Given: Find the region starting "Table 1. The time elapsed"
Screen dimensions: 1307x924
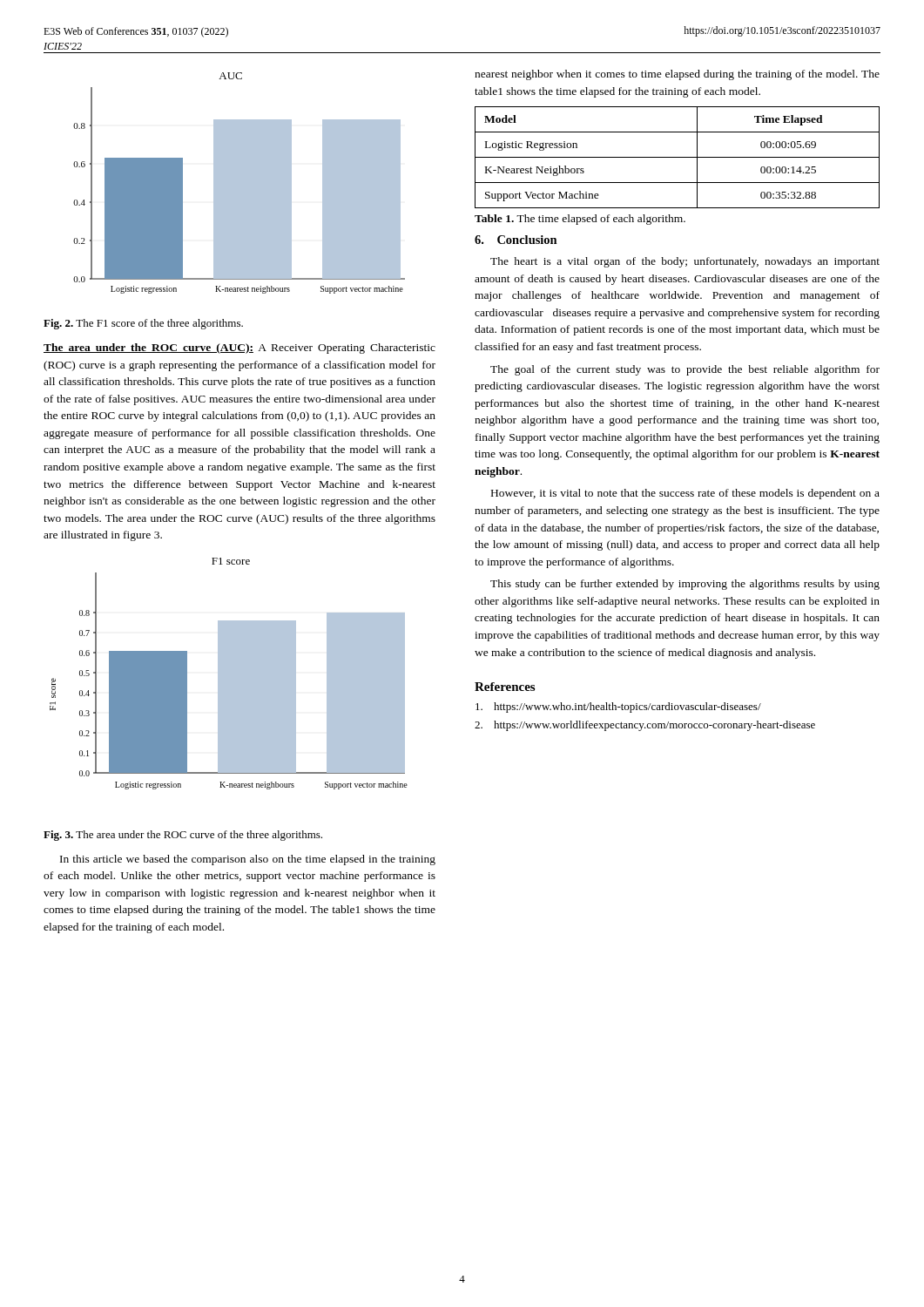Looking at the screenshot, I should tap(580, 218).
